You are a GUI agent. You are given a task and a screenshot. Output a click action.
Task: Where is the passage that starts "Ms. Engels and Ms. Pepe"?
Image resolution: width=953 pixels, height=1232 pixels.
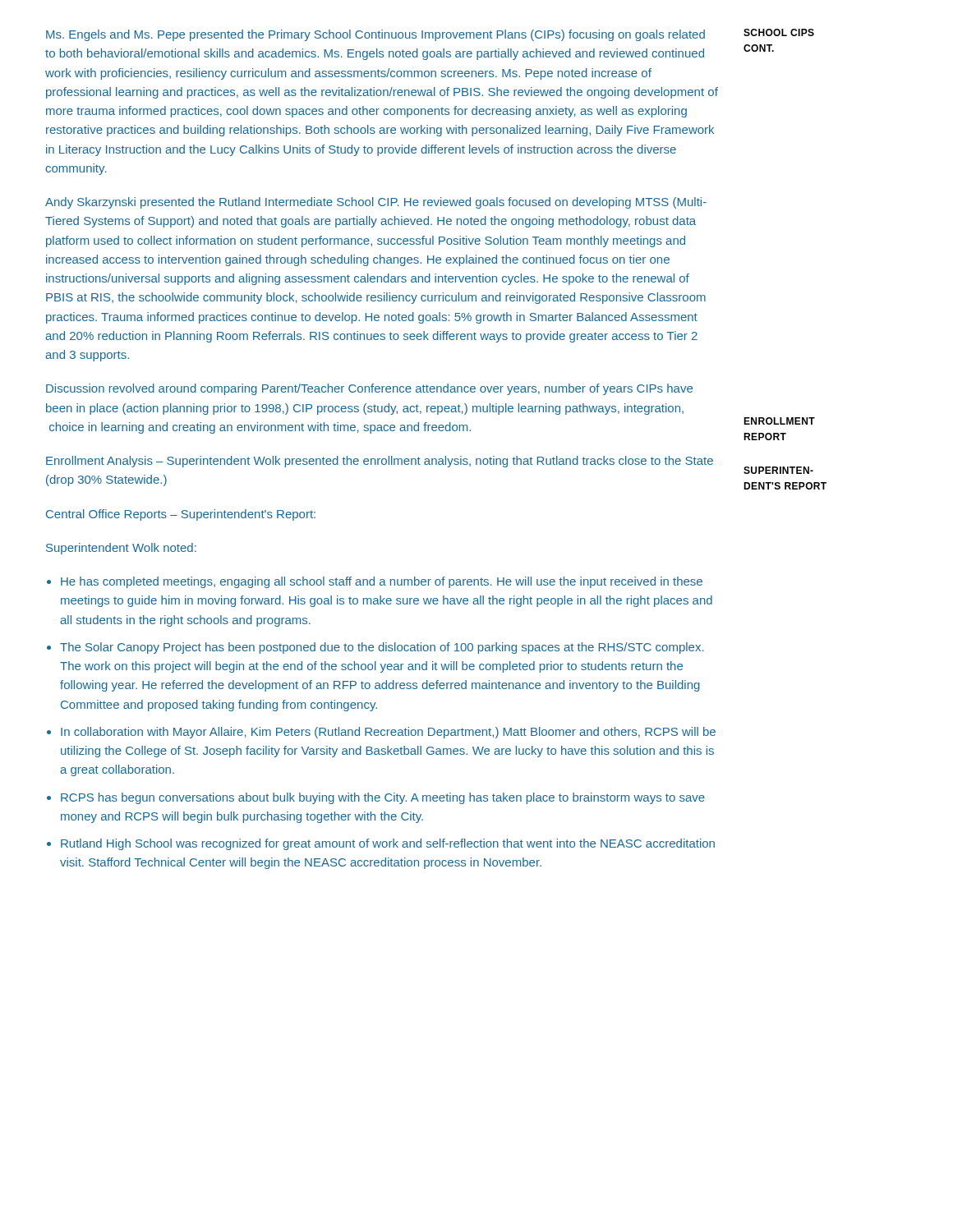point(382,101)
